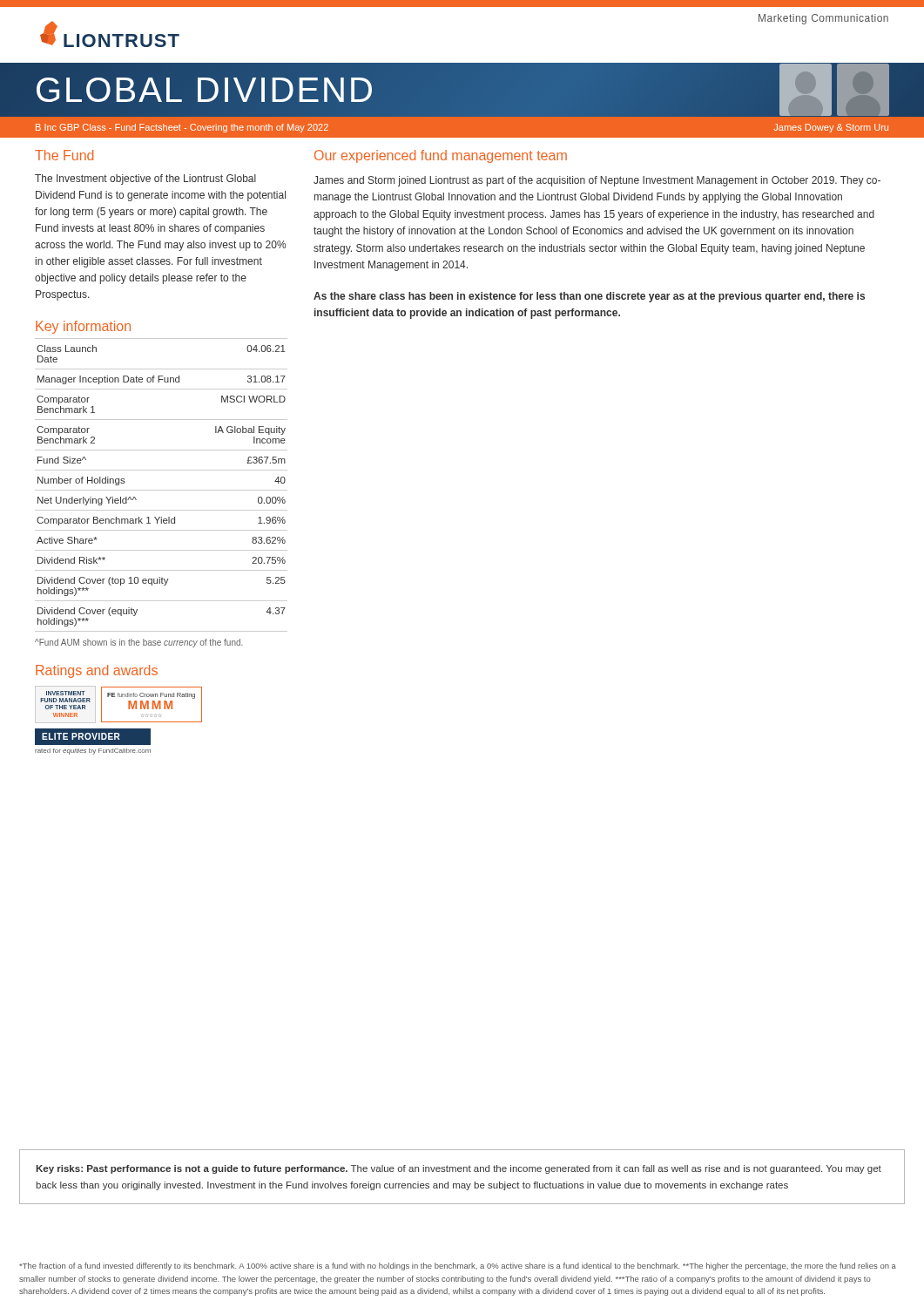Locate the section header that says "Ratings and awards"
Viewport: 924px width, 1307px height.
[96, 670]
